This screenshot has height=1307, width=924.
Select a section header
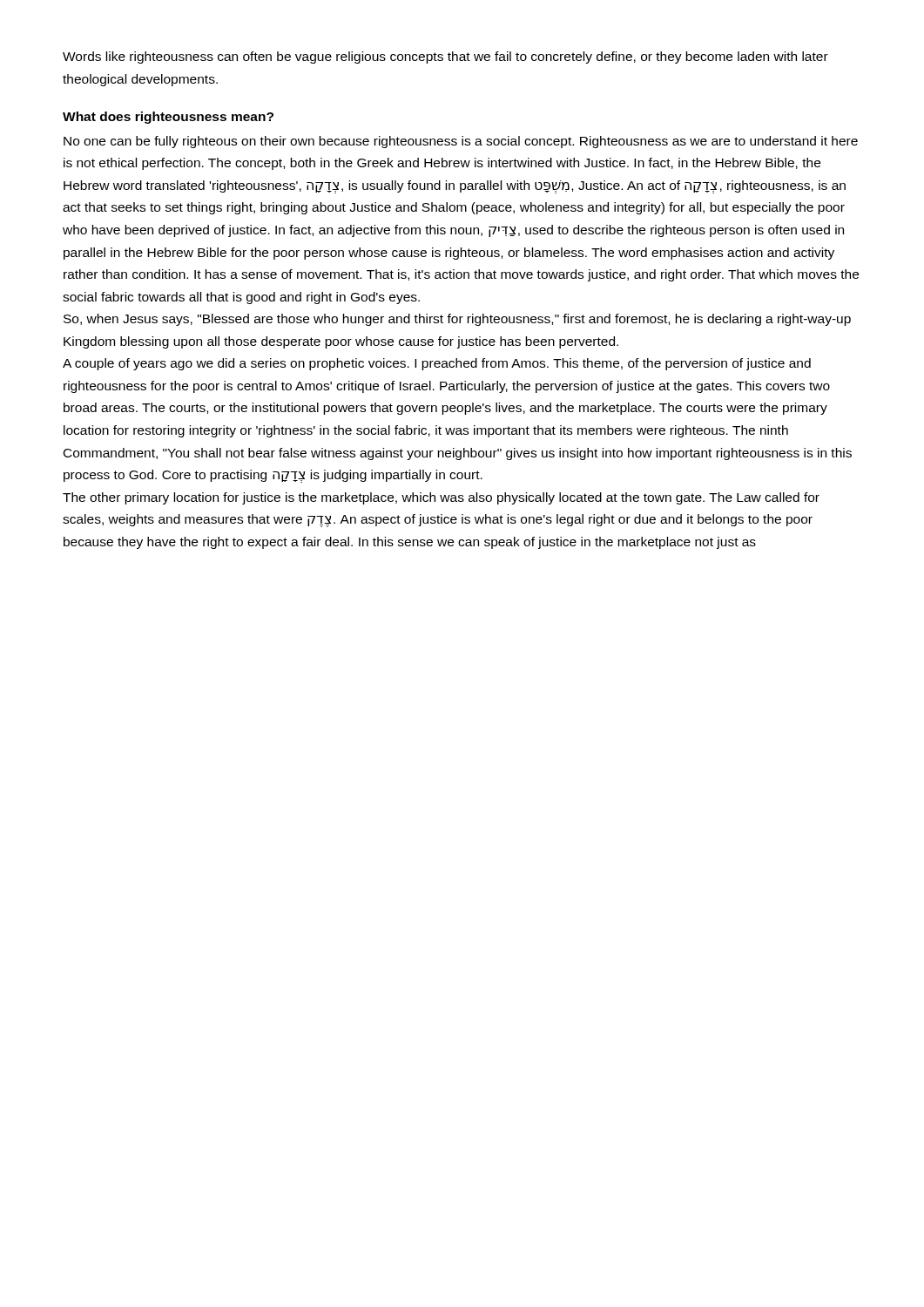tap(168, 117)
